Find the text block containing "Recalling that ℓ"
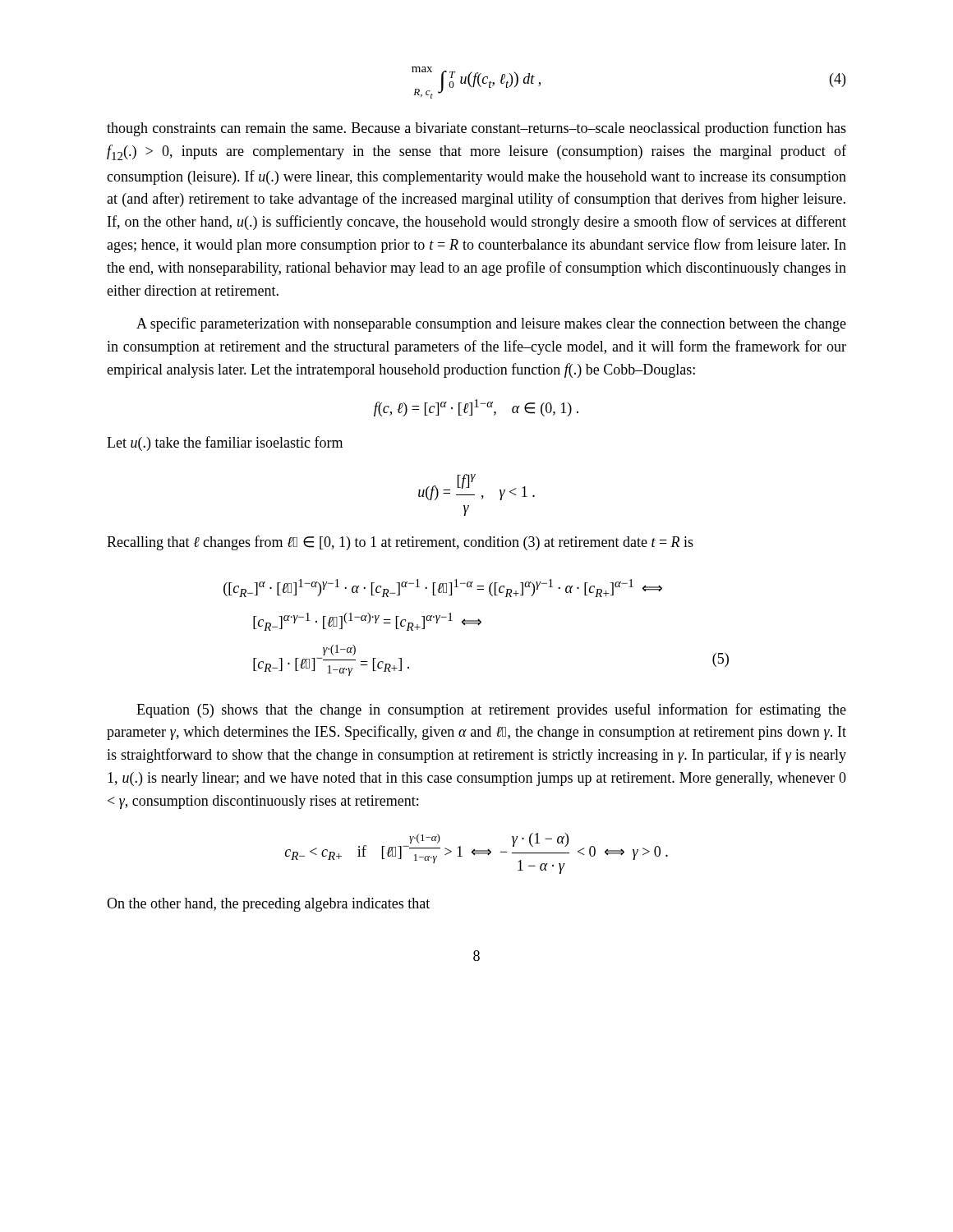The width and height of the screenshot is (953, 1232). 476,543
